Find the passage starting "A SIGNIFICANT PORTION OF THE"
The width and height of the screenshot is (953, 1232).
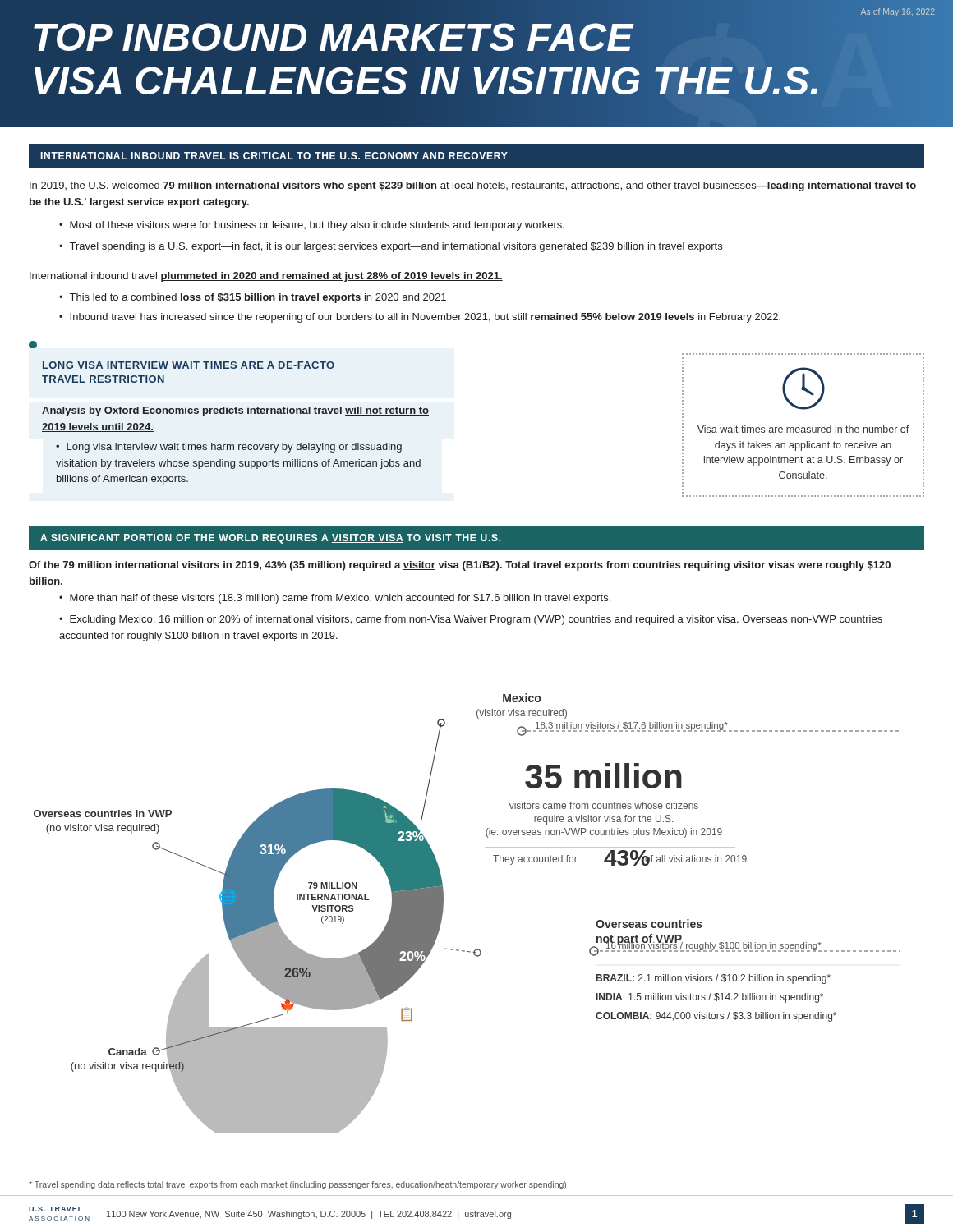coord(271,538)
